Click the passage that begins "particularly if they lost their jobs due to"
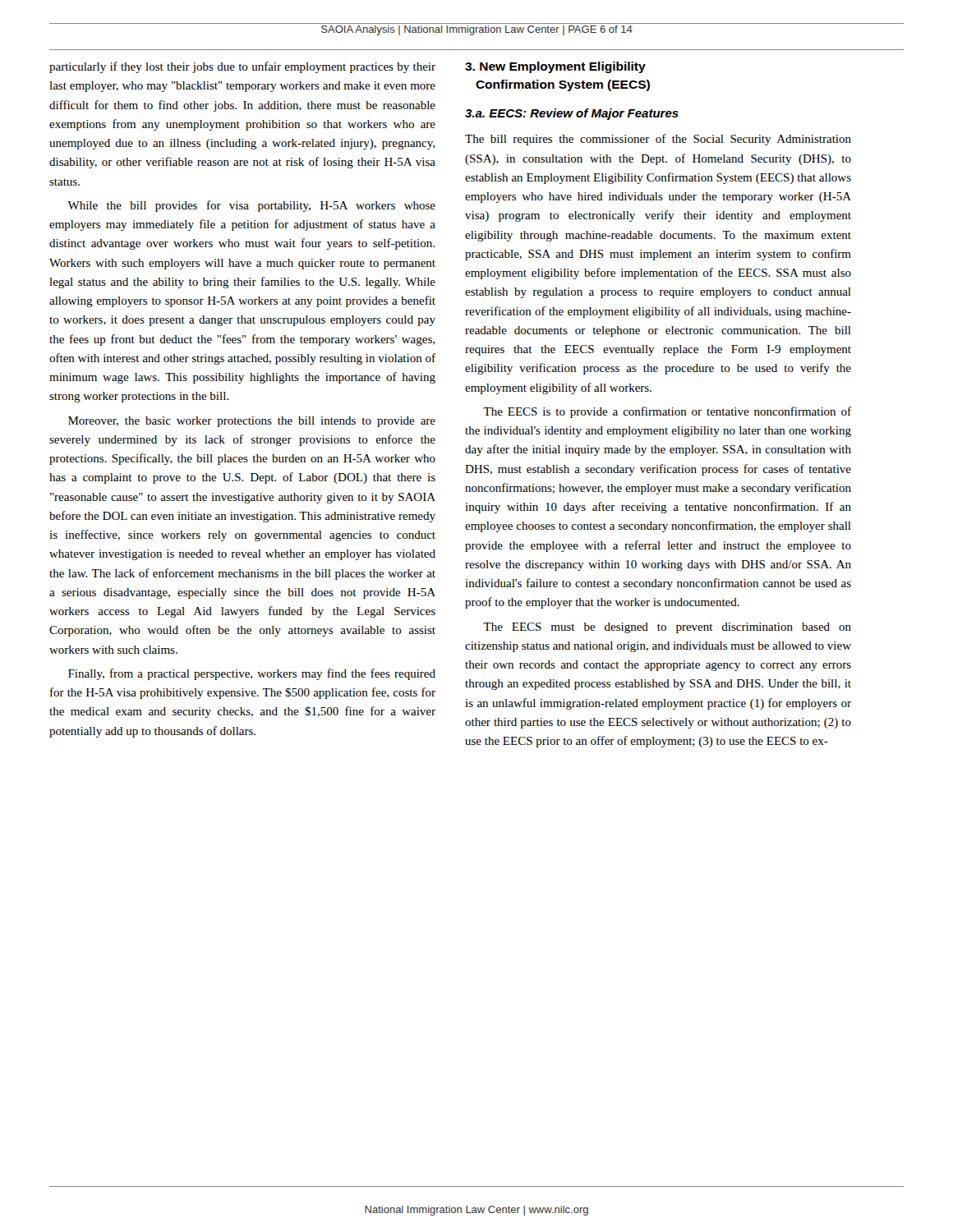Image resolution: width=953 pixels, height=1232 pixels. pyautogui.click(x=242, y=67)
